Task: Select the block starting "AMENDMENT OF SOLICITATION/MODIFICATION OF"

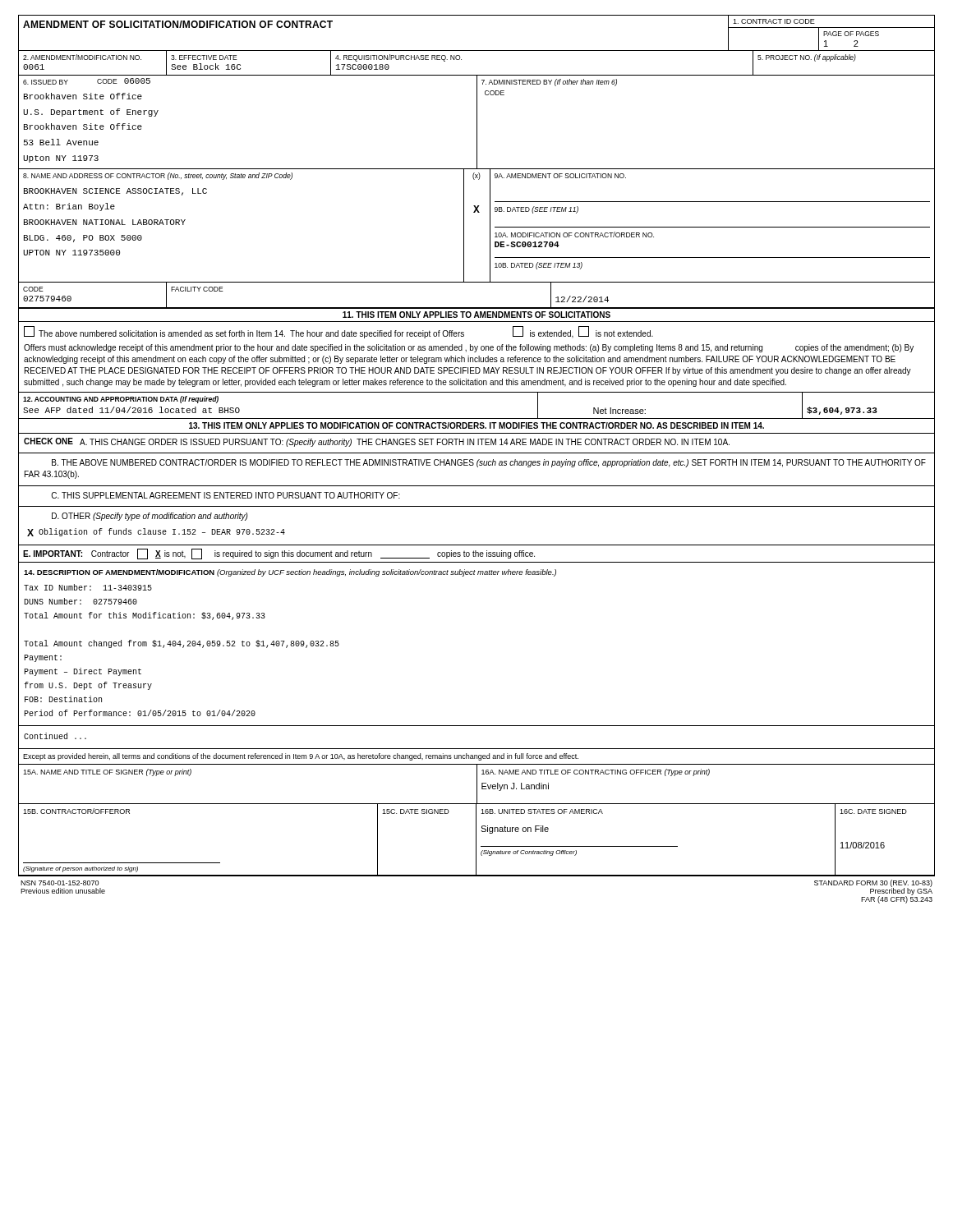Action: pyautogui.click(x=476, y=33)
